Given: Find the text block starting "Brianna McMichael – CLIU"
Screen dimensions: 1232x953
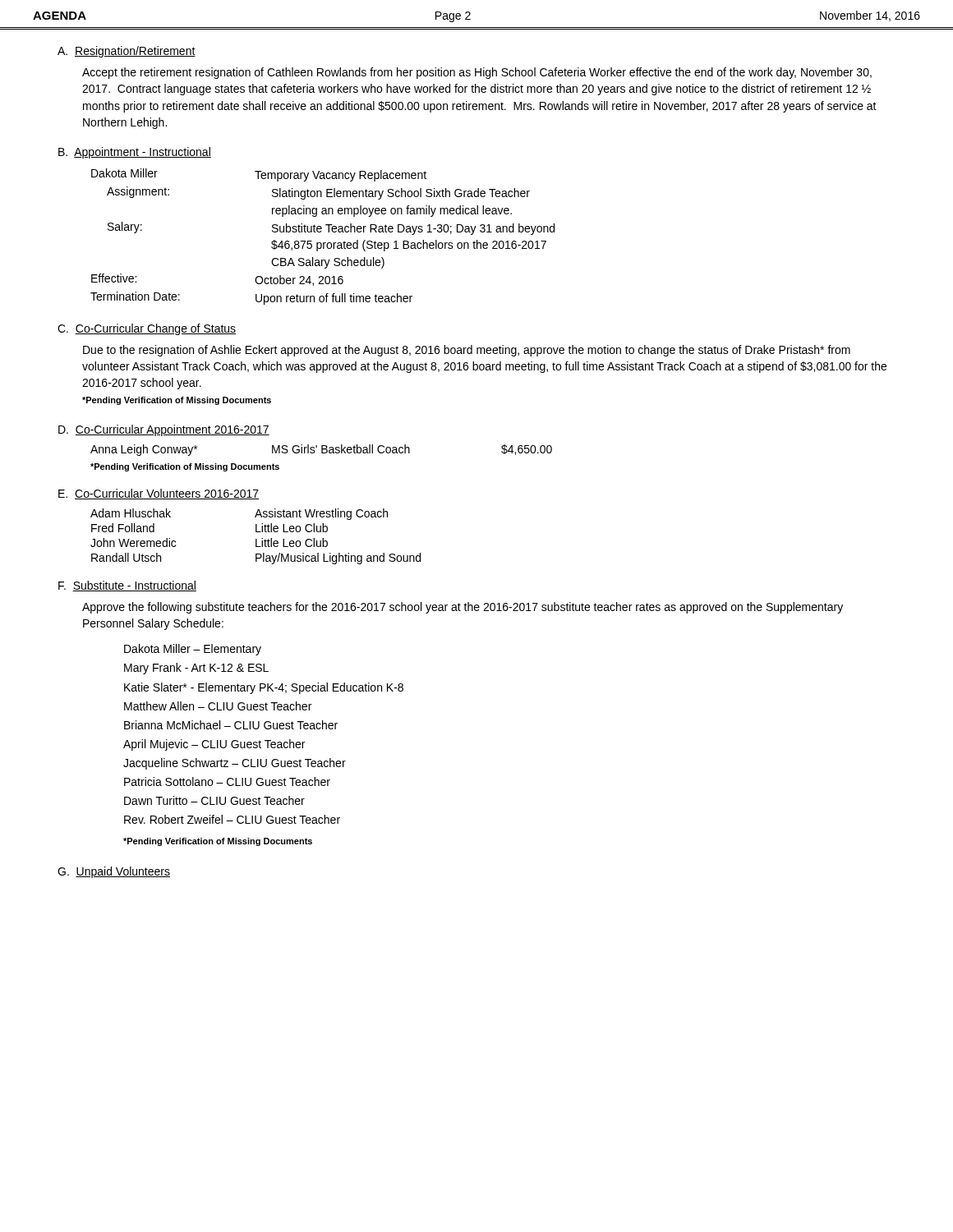Looking at the screenshot, I should coord(231,725).
